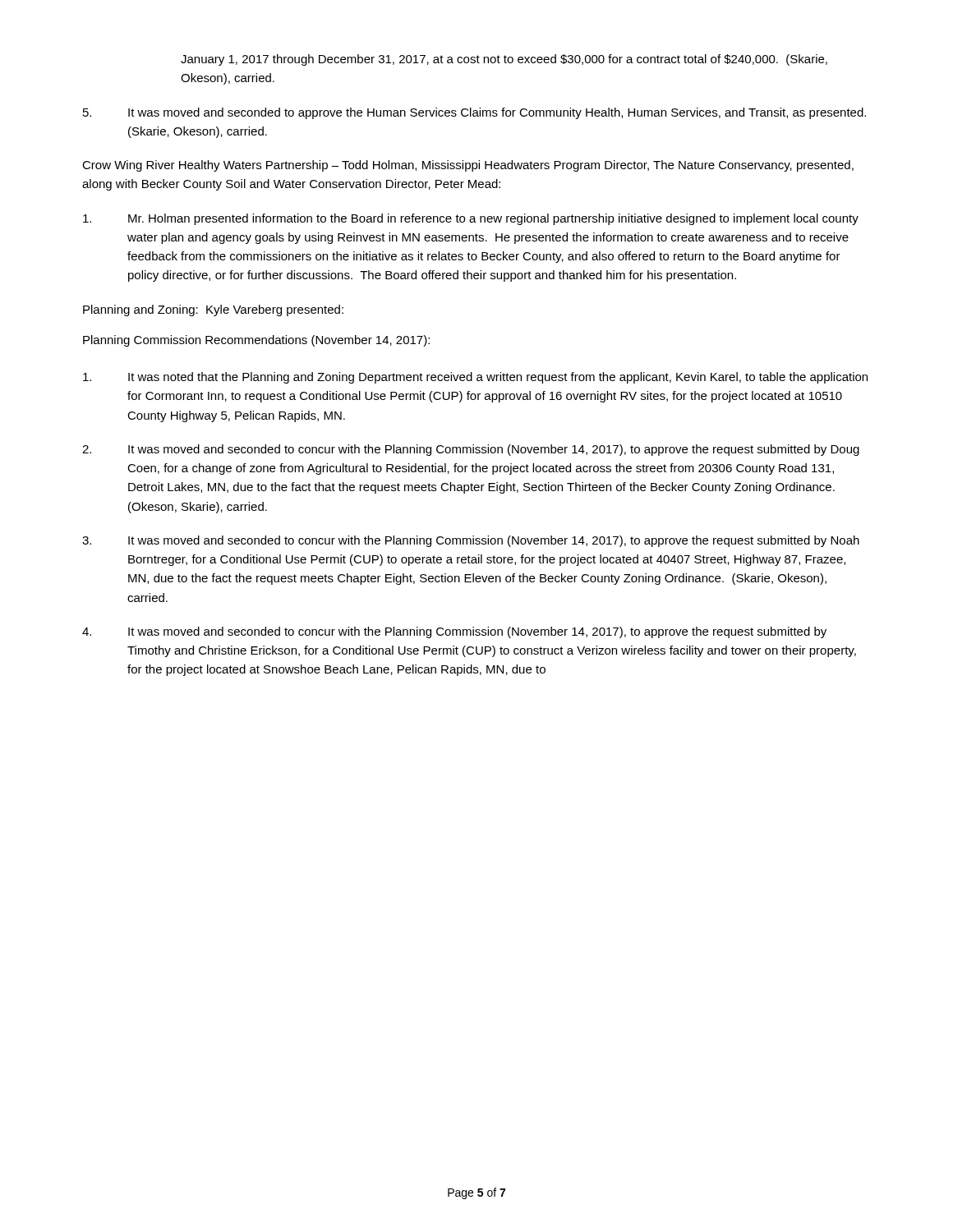Locate the element starting "Planning and Zoning: Kyle"
The height and width of the screenshot is (1232, 953).
click(213, 309)
